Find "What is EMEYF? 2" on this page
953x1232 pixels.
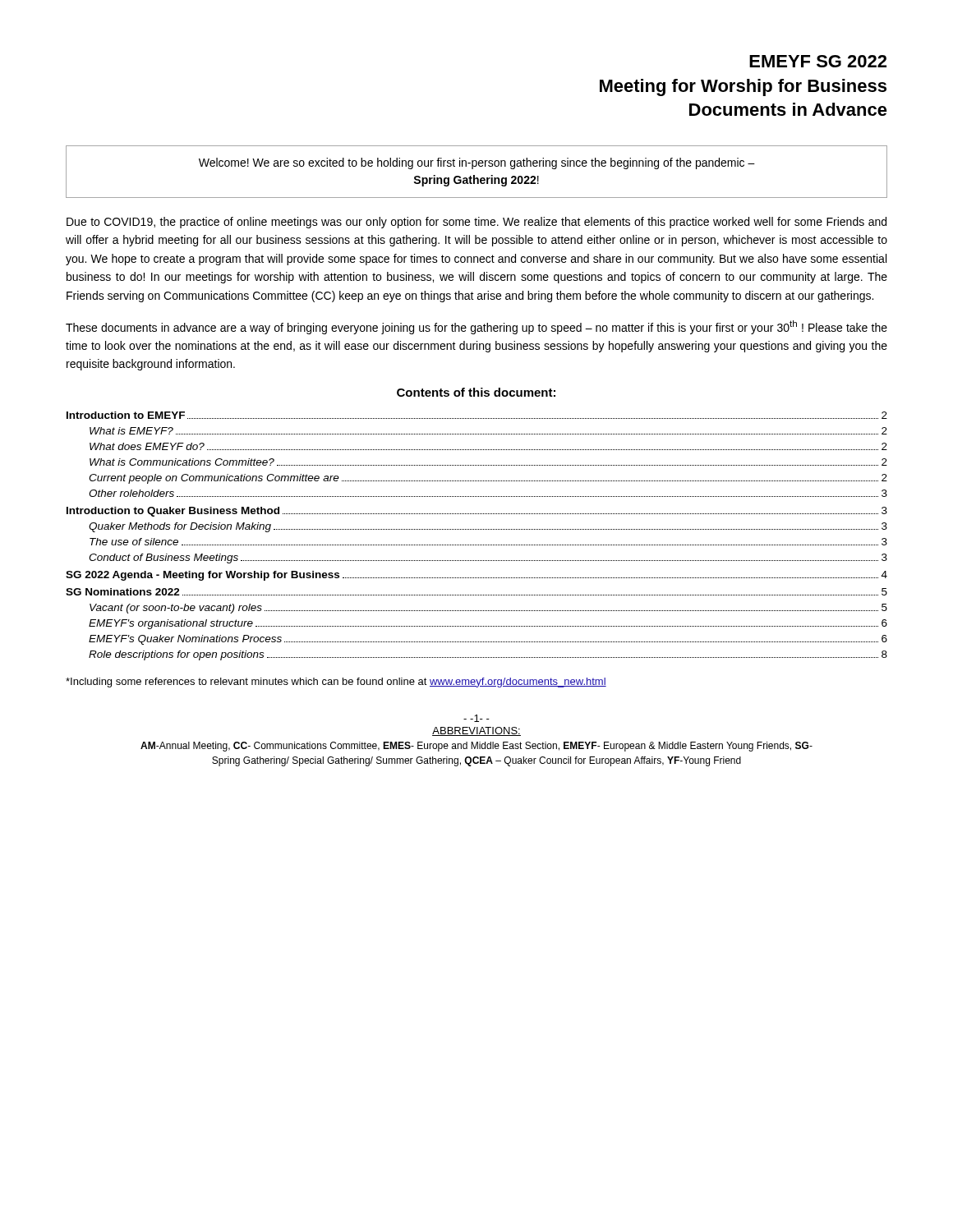pos(488,431)
